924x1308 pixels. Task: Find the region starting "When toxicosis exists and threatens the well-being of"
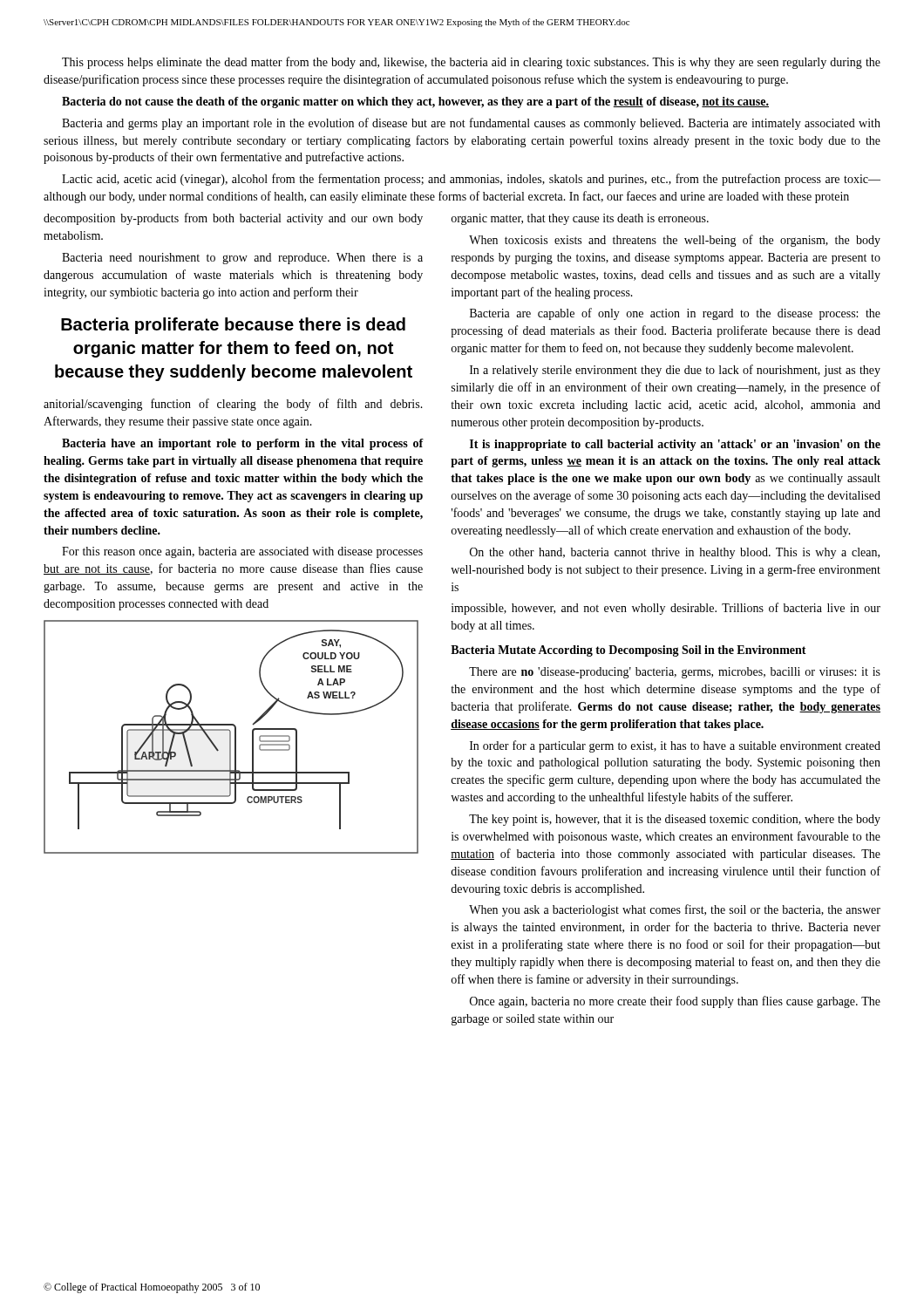click(x=666, y=266)
